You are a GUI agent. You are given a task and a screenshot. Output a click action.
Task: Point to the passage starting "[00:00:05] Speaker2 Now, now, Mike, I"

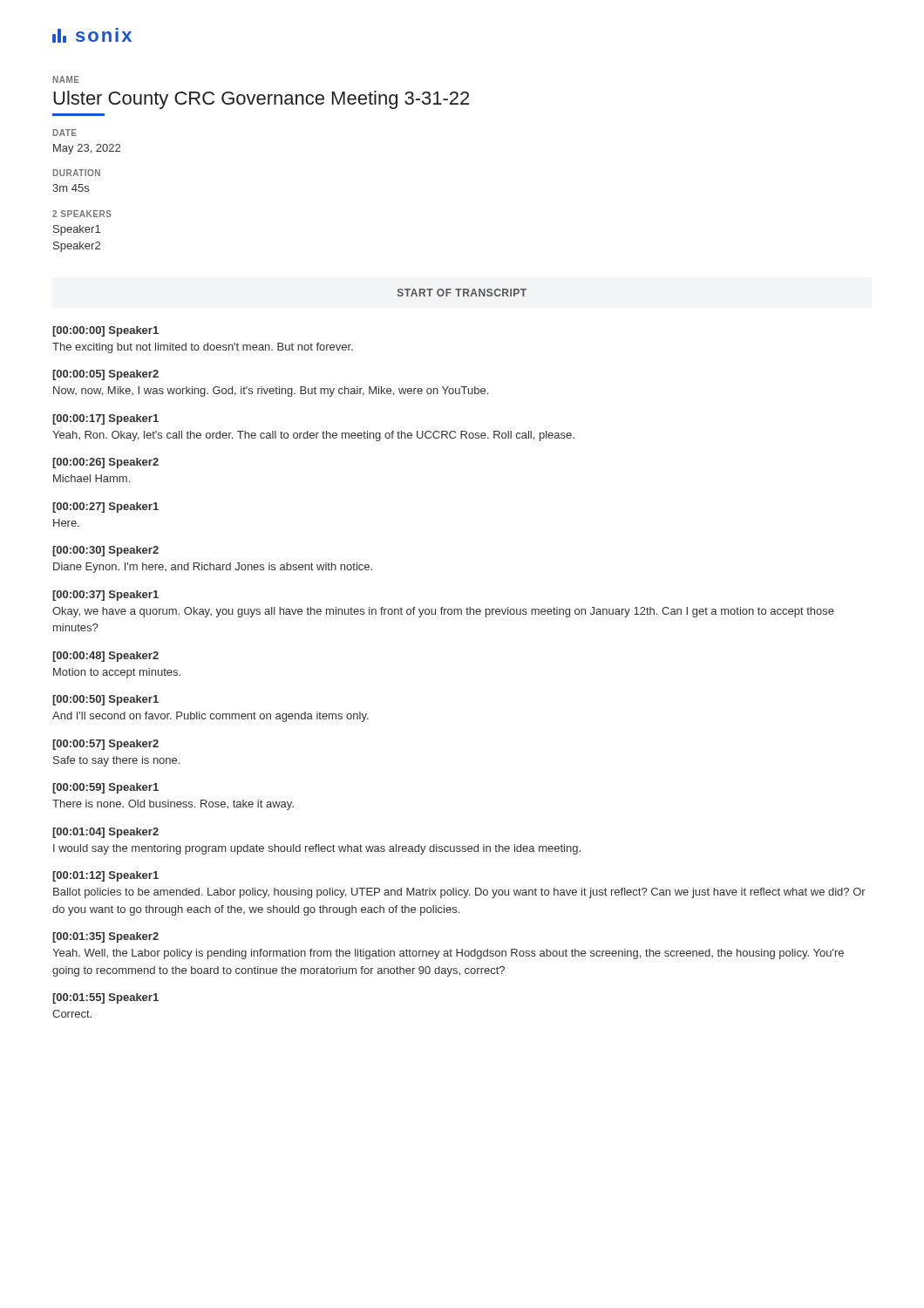462,383
